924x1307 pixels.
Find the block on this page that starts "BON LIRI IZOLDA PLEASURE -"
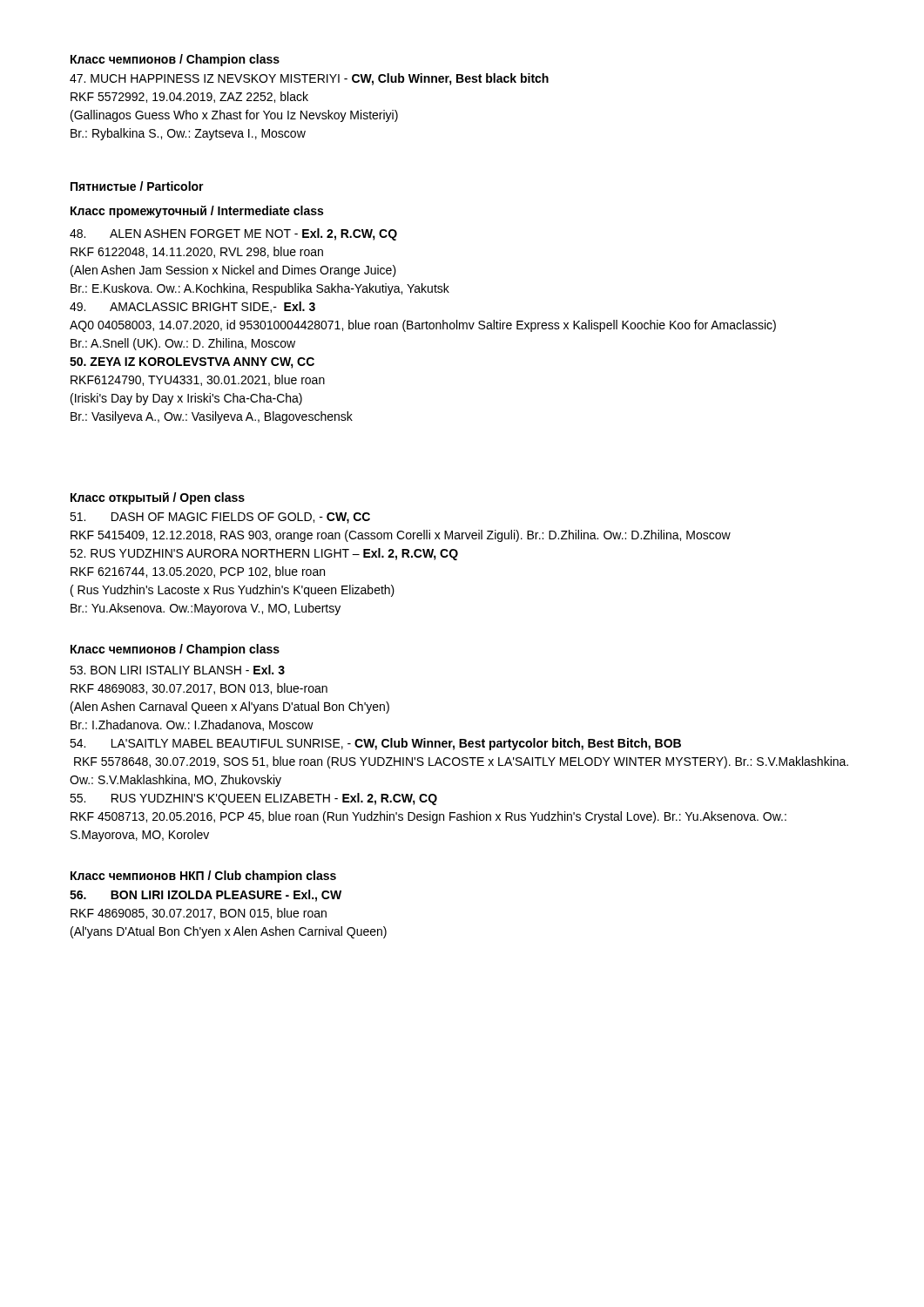pyautogui.click(x=228, y=913)
